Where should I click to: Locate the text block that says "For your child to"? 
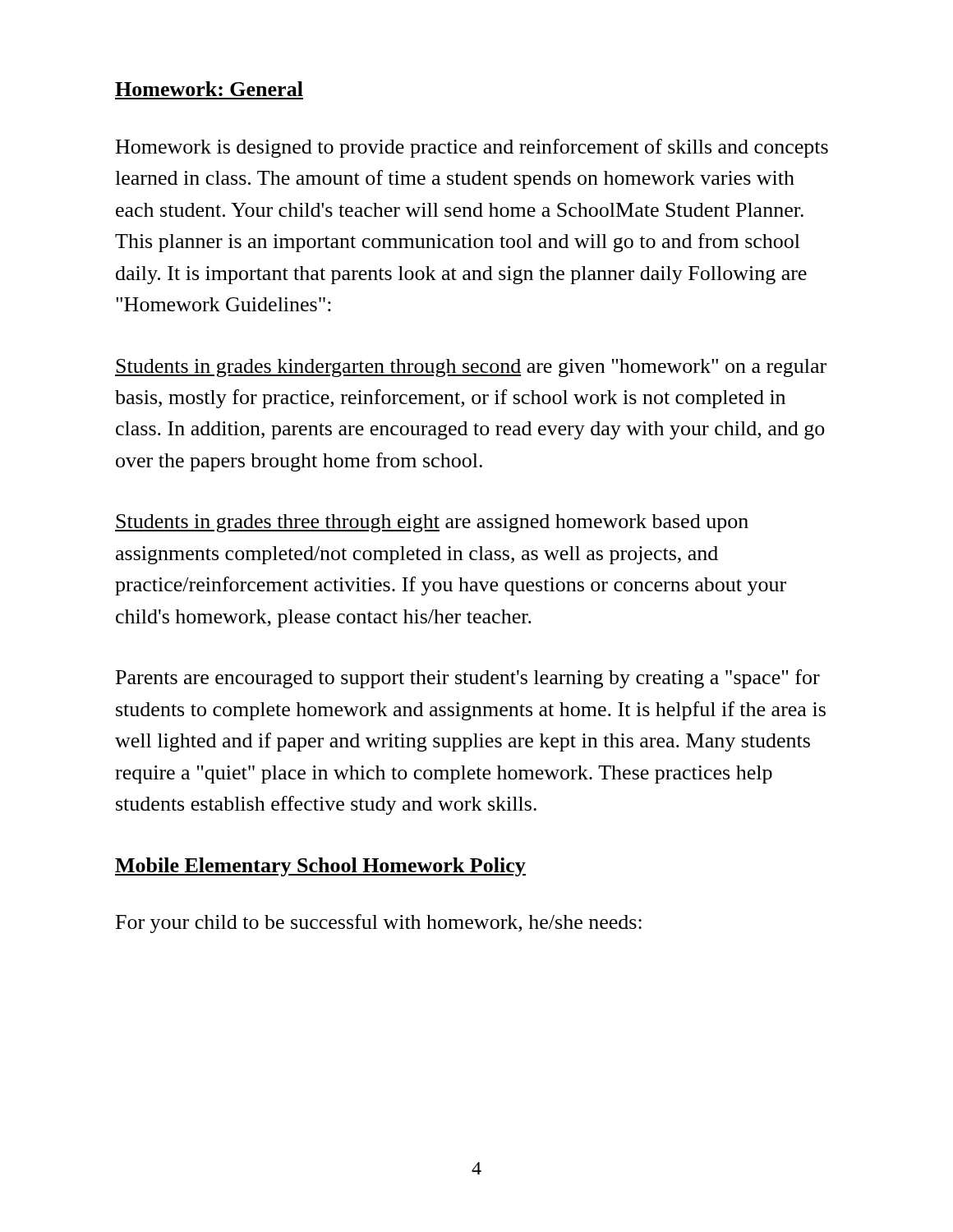[379, 922]
